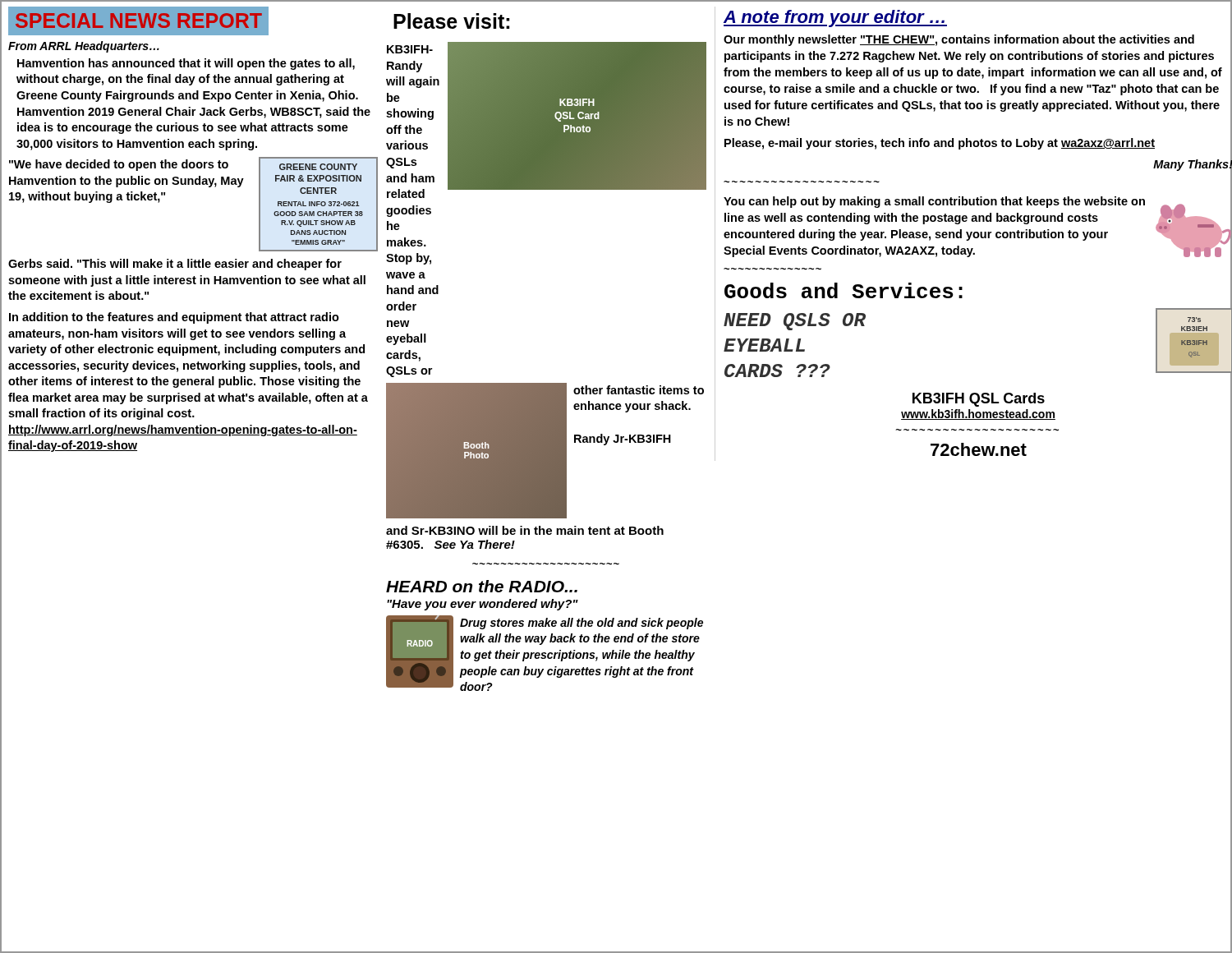Locate the text "Please visit:"
The image size is (1232, 953).
pos(452,22)
